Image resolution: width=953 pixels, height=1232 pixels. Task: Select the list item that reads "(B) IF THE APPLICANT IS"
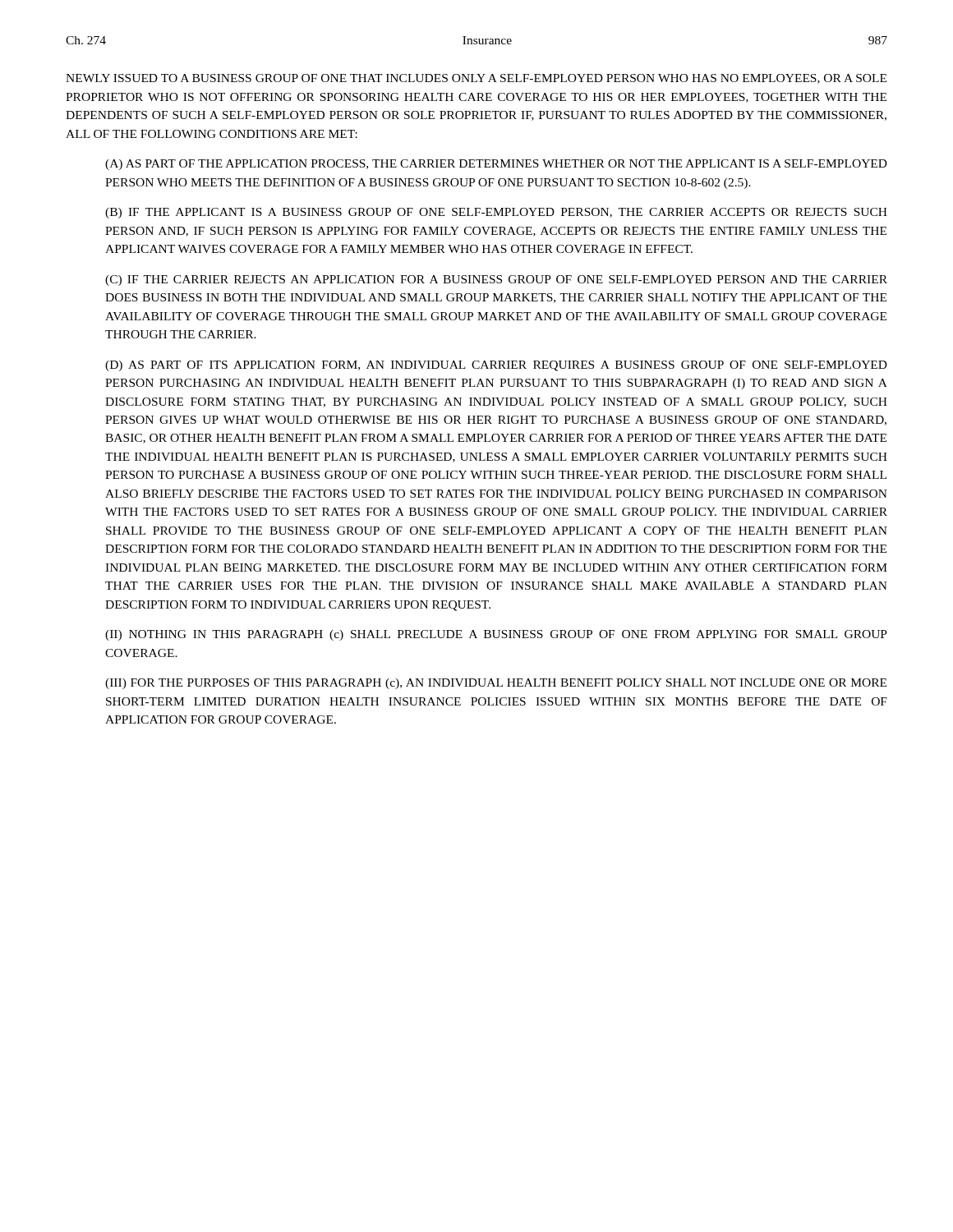point(496,230)
